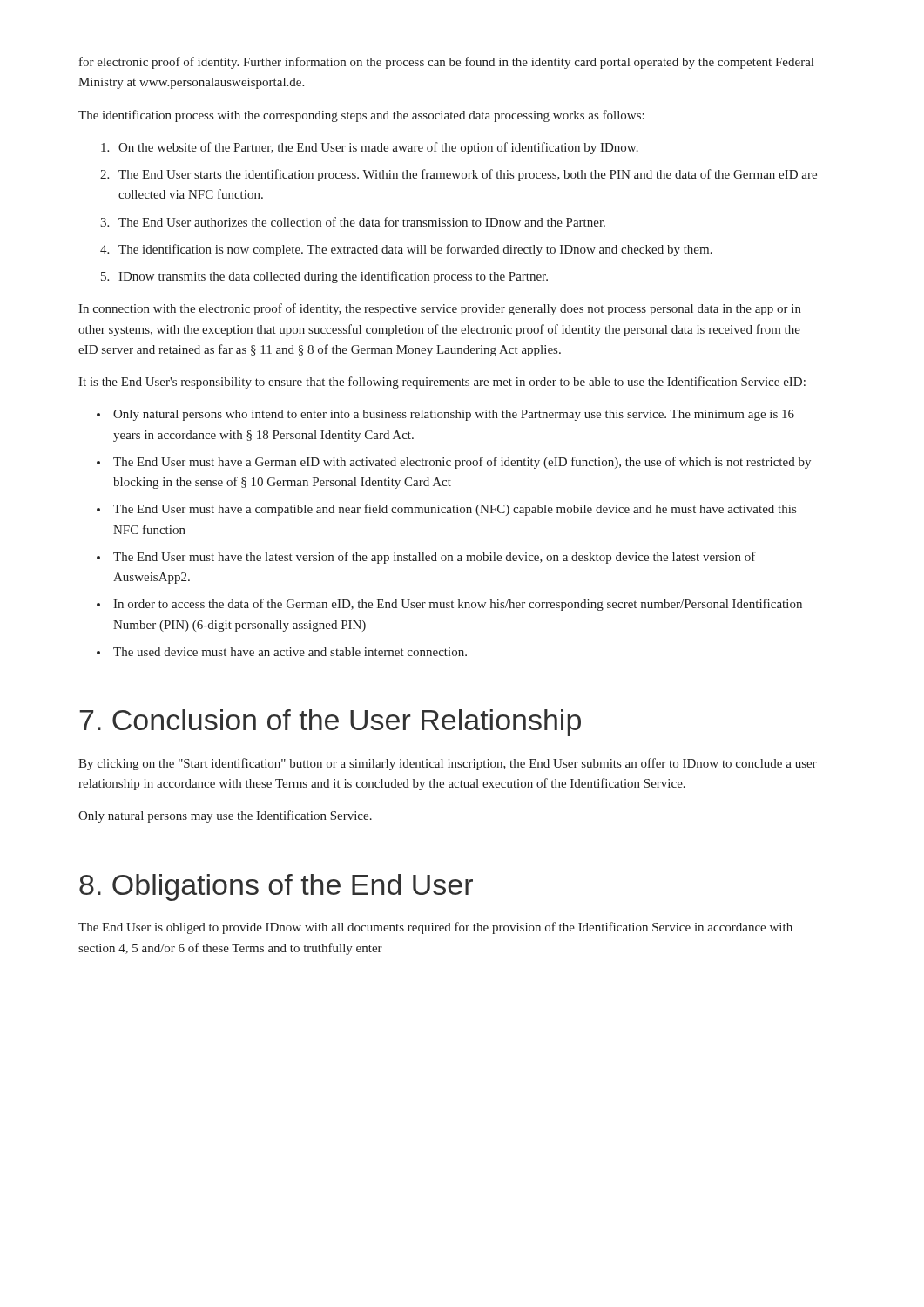Find the text starting "The End User starts"
924x1307 pixels.
pyautogui.click(x=468, y=184)
